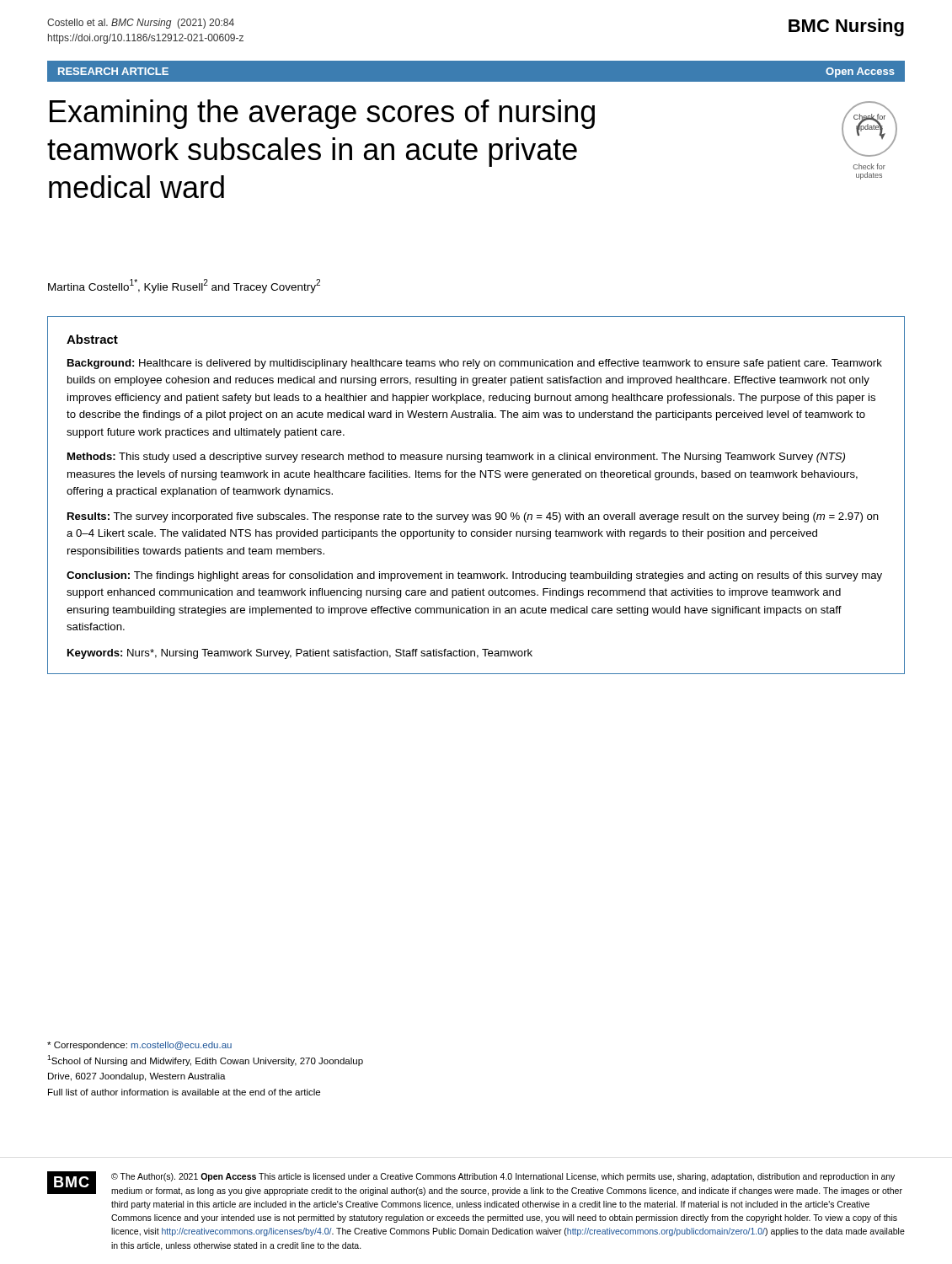Click on the element starting "RESEARCH ARTICLE Open Access"
The width and height of the screenshot is (952, 1264).
click(476, 71)
